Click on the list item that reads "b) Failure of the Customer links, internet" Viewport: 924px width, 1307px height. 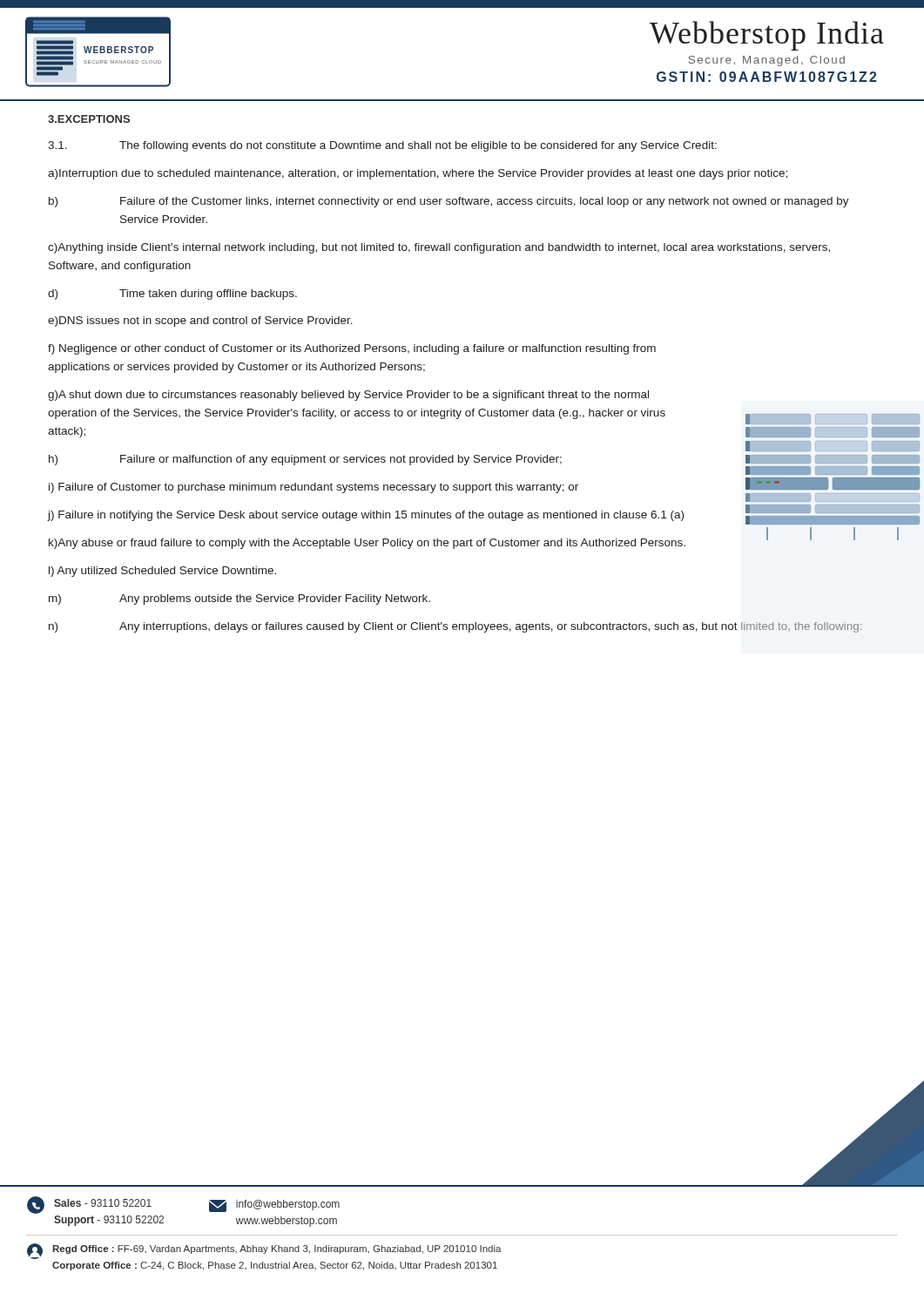(x=462, y=211)
